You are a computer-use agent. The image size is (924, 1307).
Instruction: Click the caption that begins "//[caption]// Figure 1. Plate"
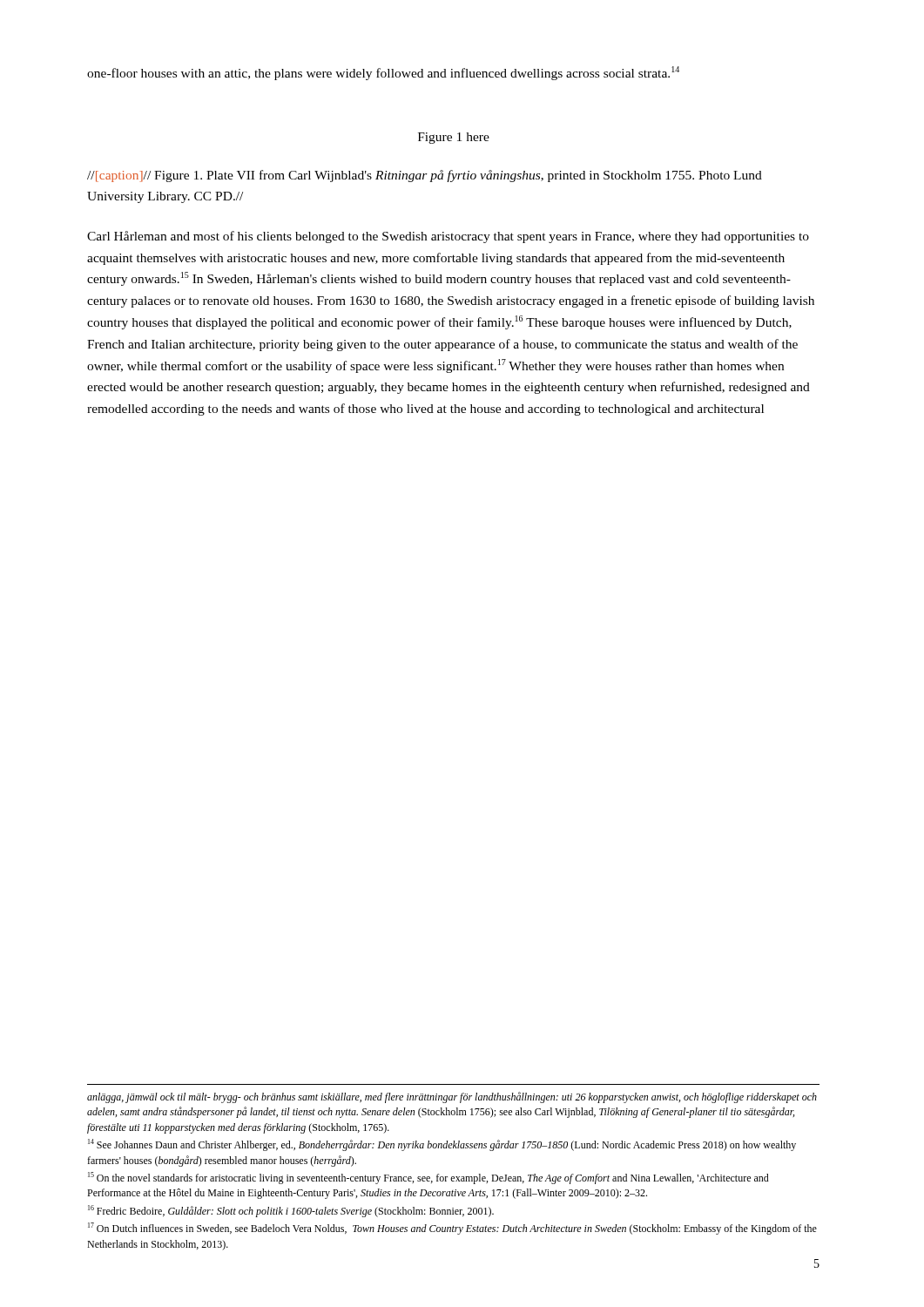coord(424,185)
